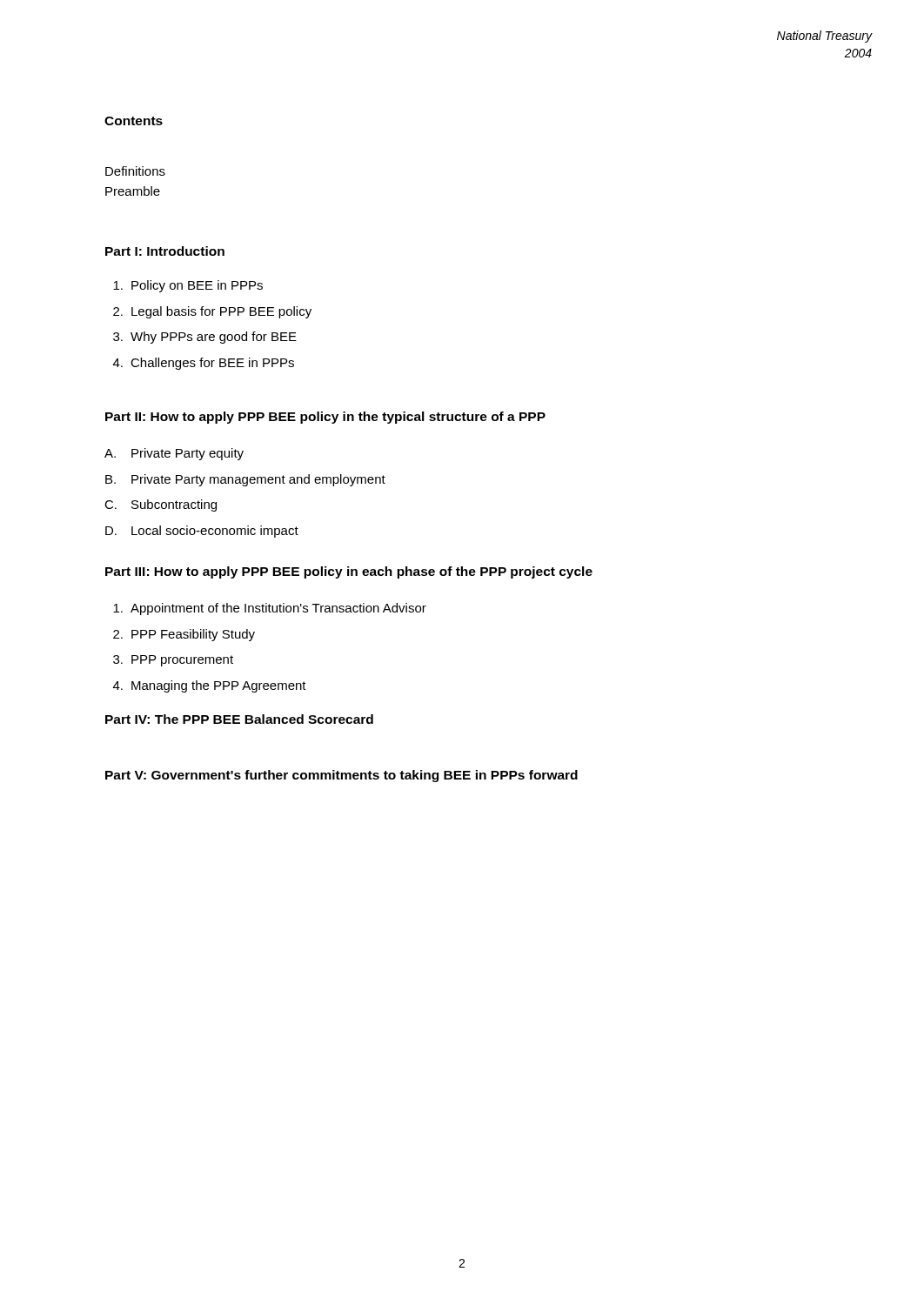
Task: Locate the text block starting "A.Private Party equity"
Action: 174,453
